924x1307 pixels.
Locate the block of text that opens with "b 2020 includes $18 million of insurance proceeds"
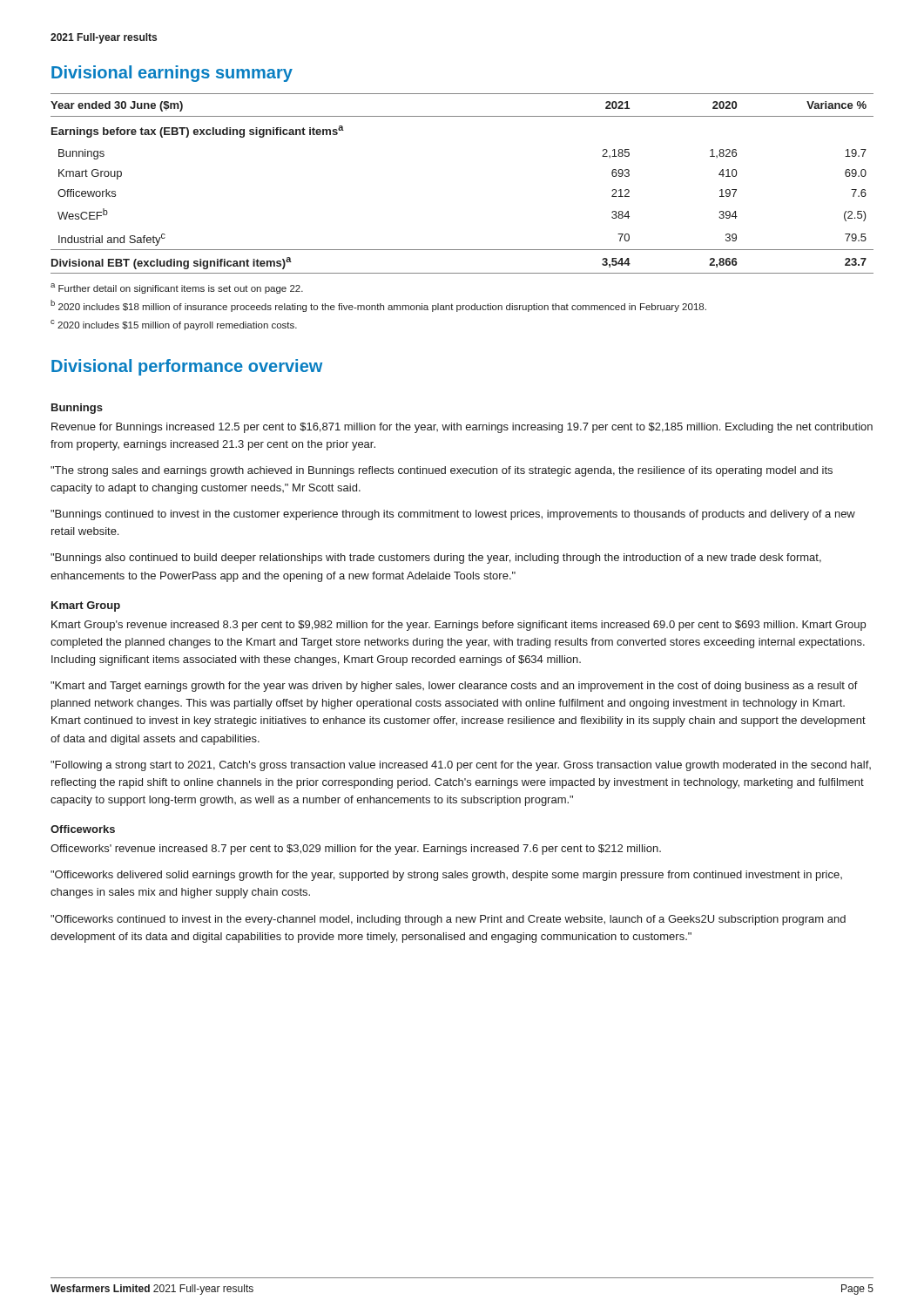pyautogui.click(x=462, y=306)
